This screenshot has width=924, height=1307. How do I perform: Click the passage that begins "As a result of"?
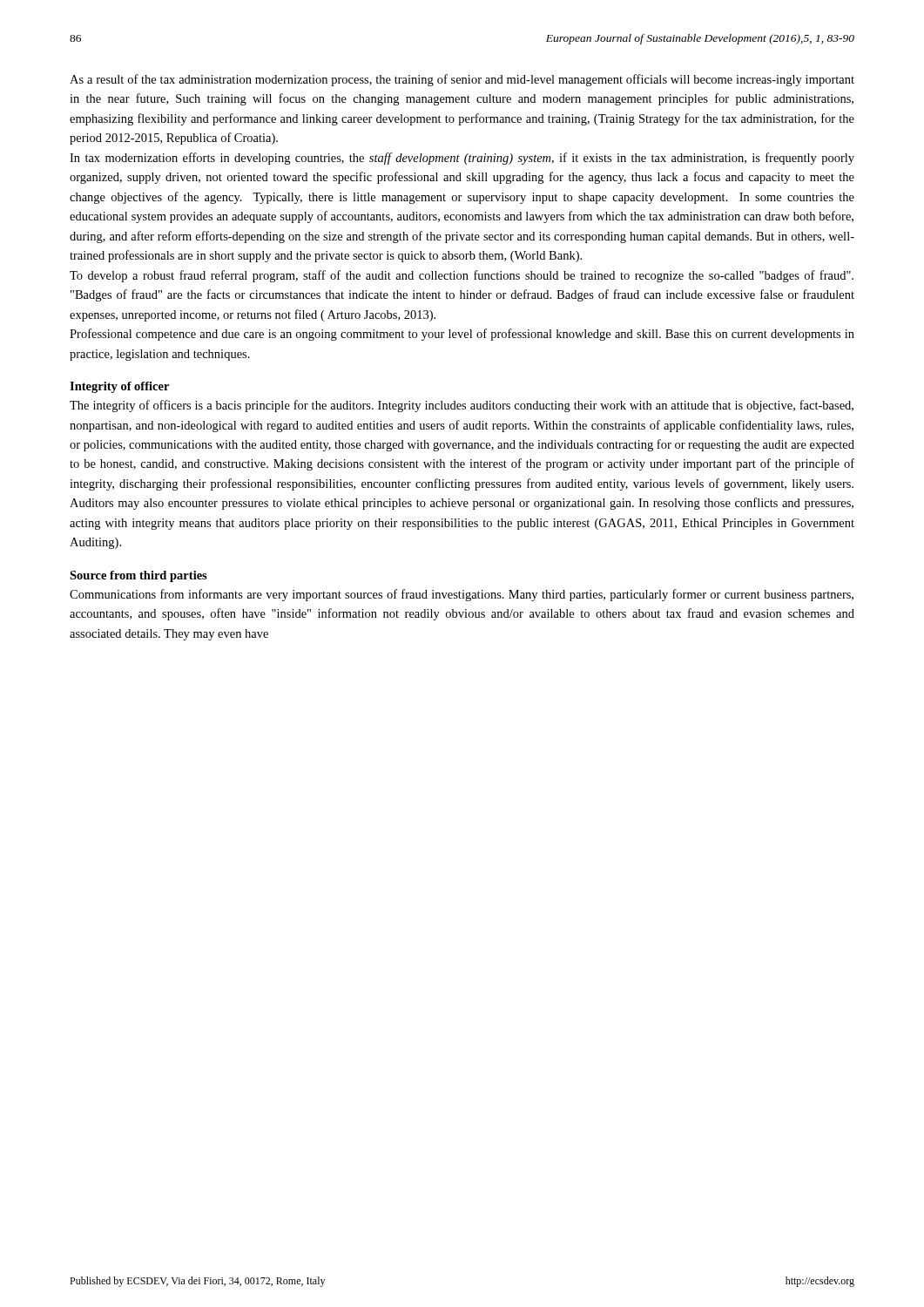click(x=462, y=109)
